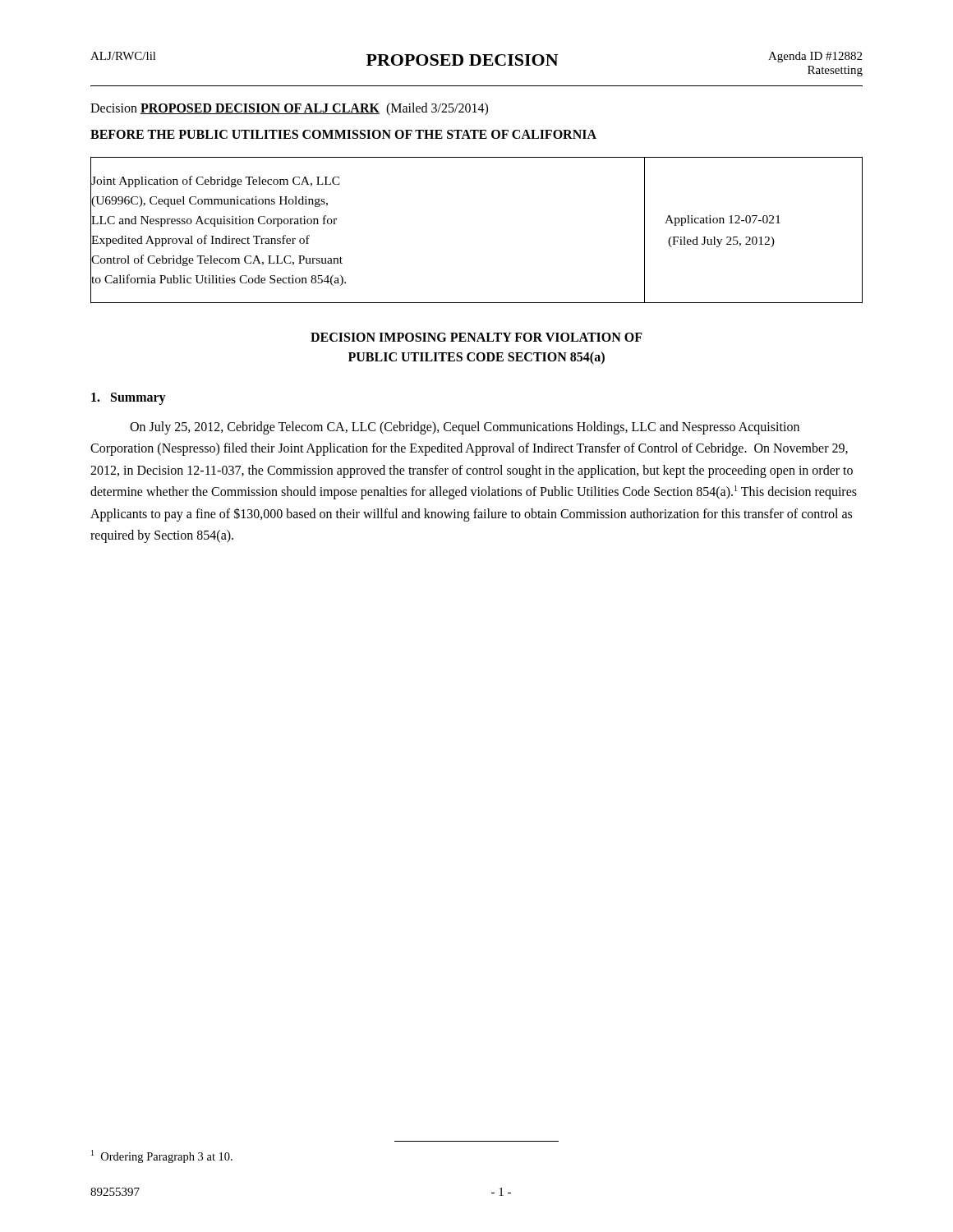Select the block starting "1. Summary"
The image size is (953, 1232).
[128, 397]
